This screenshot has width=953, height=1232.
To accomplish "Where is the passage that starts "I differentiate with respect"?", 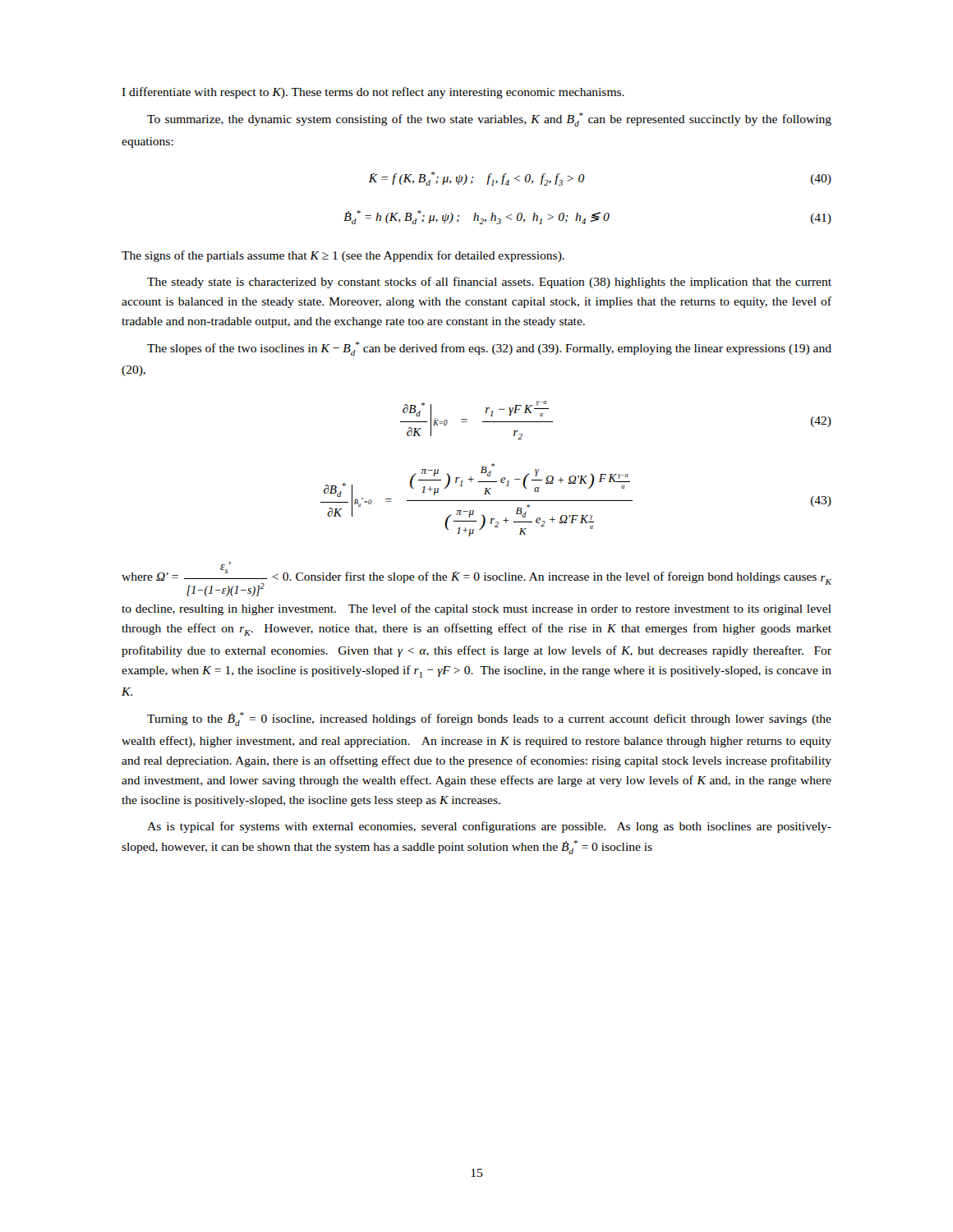I will coord(476,92).
